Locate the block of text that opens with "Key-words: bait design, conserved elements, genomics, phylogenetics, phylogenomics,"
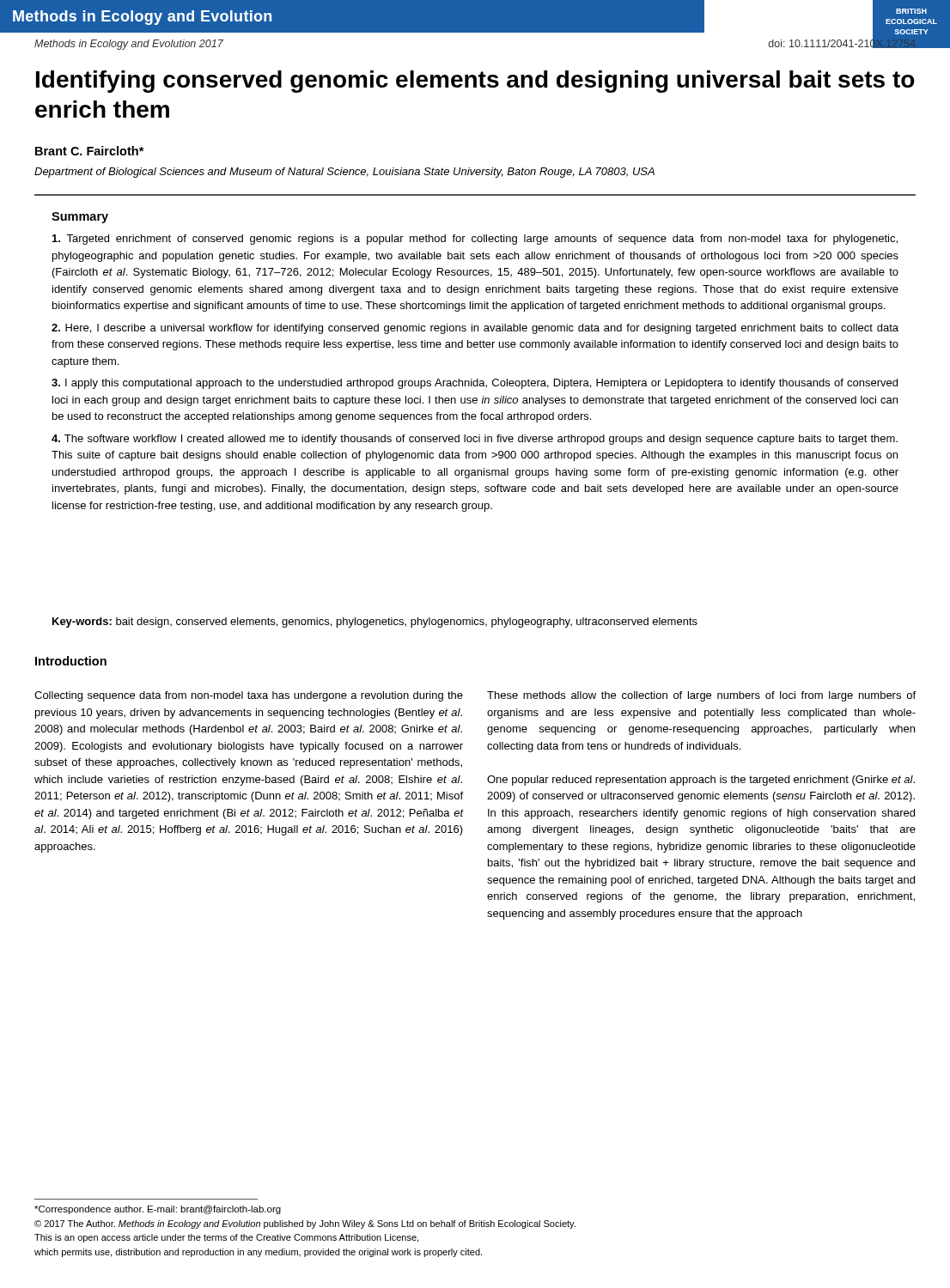The image size is (950, 1288). click(x=374, y=621)
